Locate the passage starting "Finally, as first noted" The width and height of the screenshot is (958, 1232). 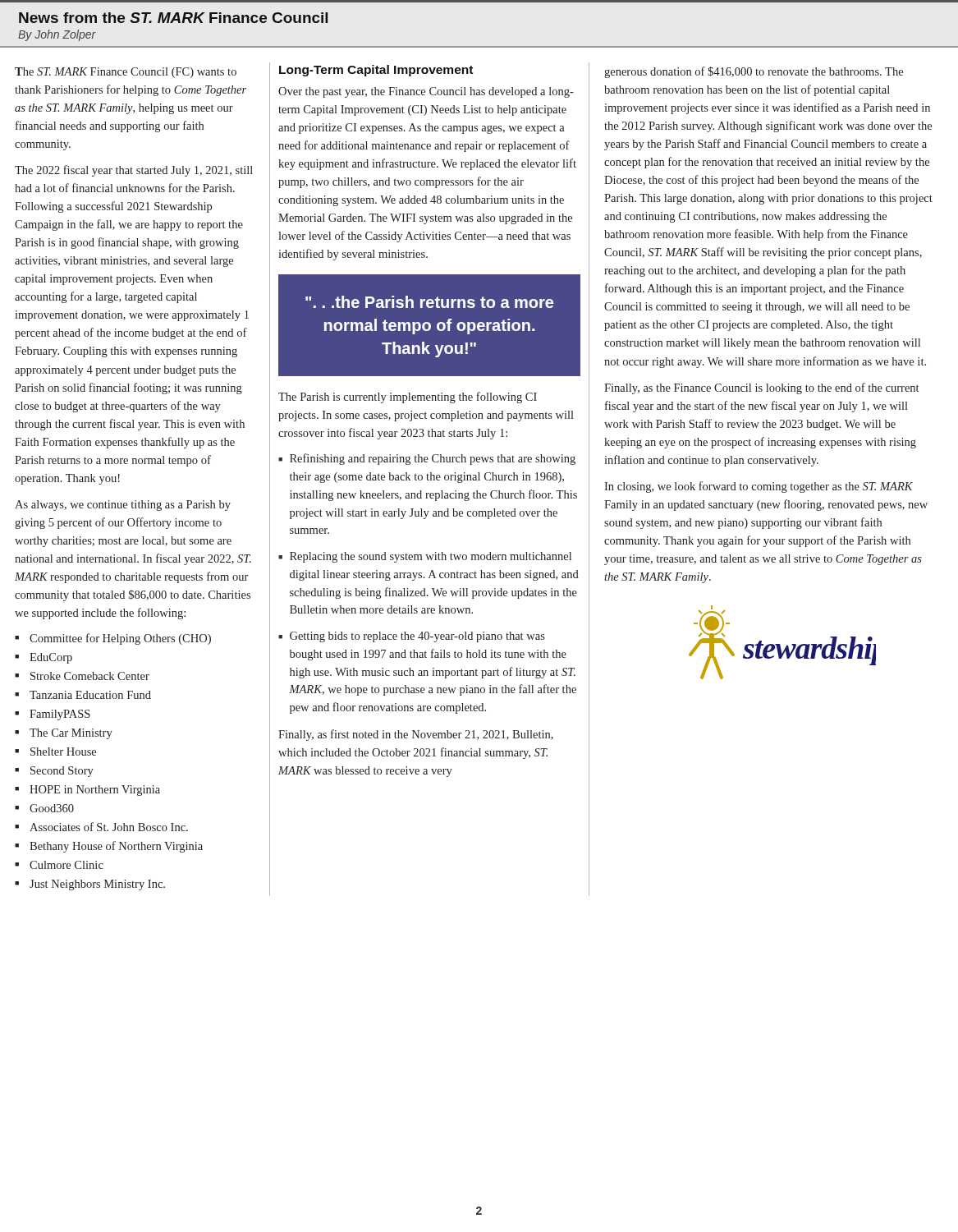429,752
